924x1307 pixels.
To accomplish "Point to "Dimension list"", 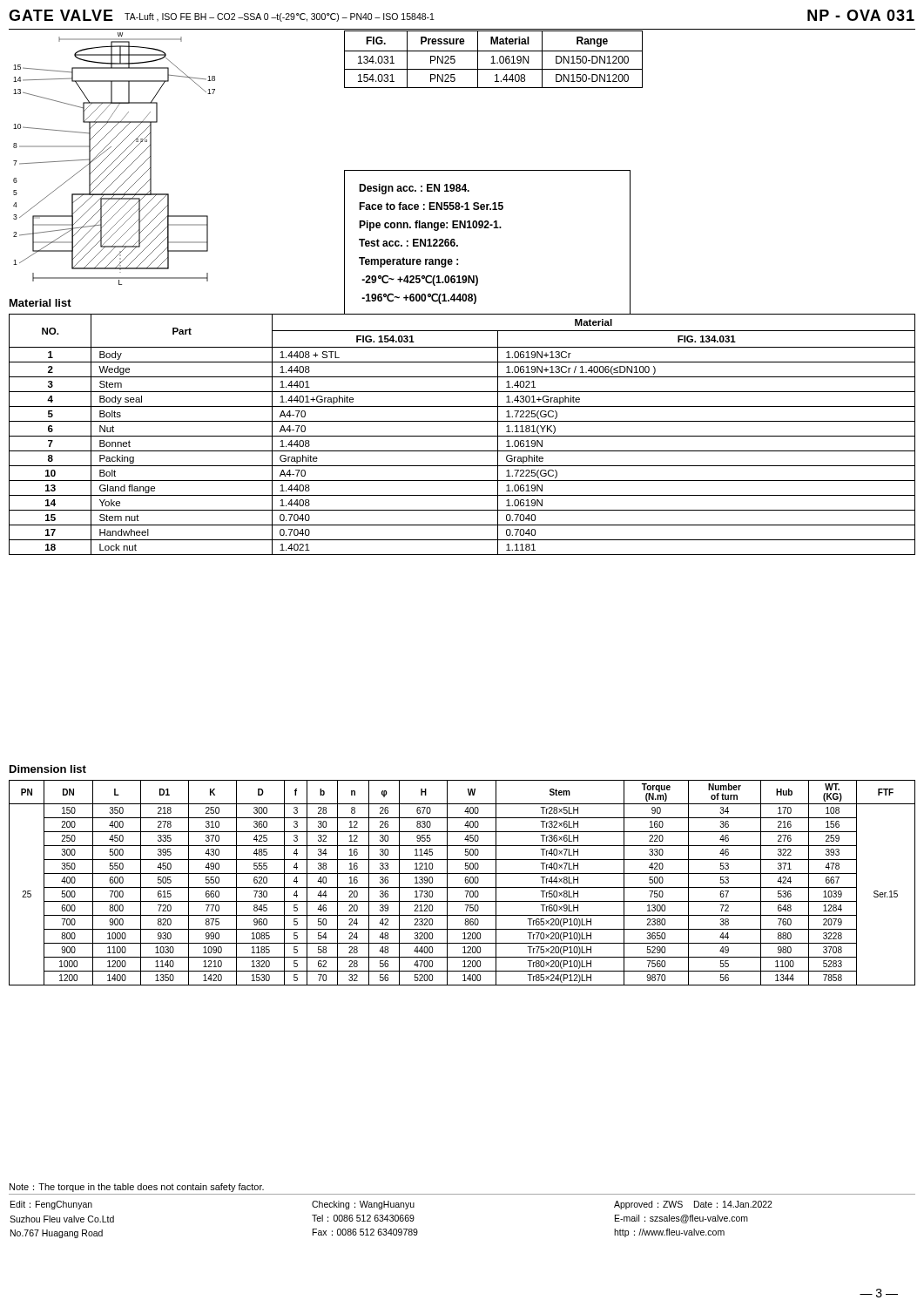I will click(47, 769).
